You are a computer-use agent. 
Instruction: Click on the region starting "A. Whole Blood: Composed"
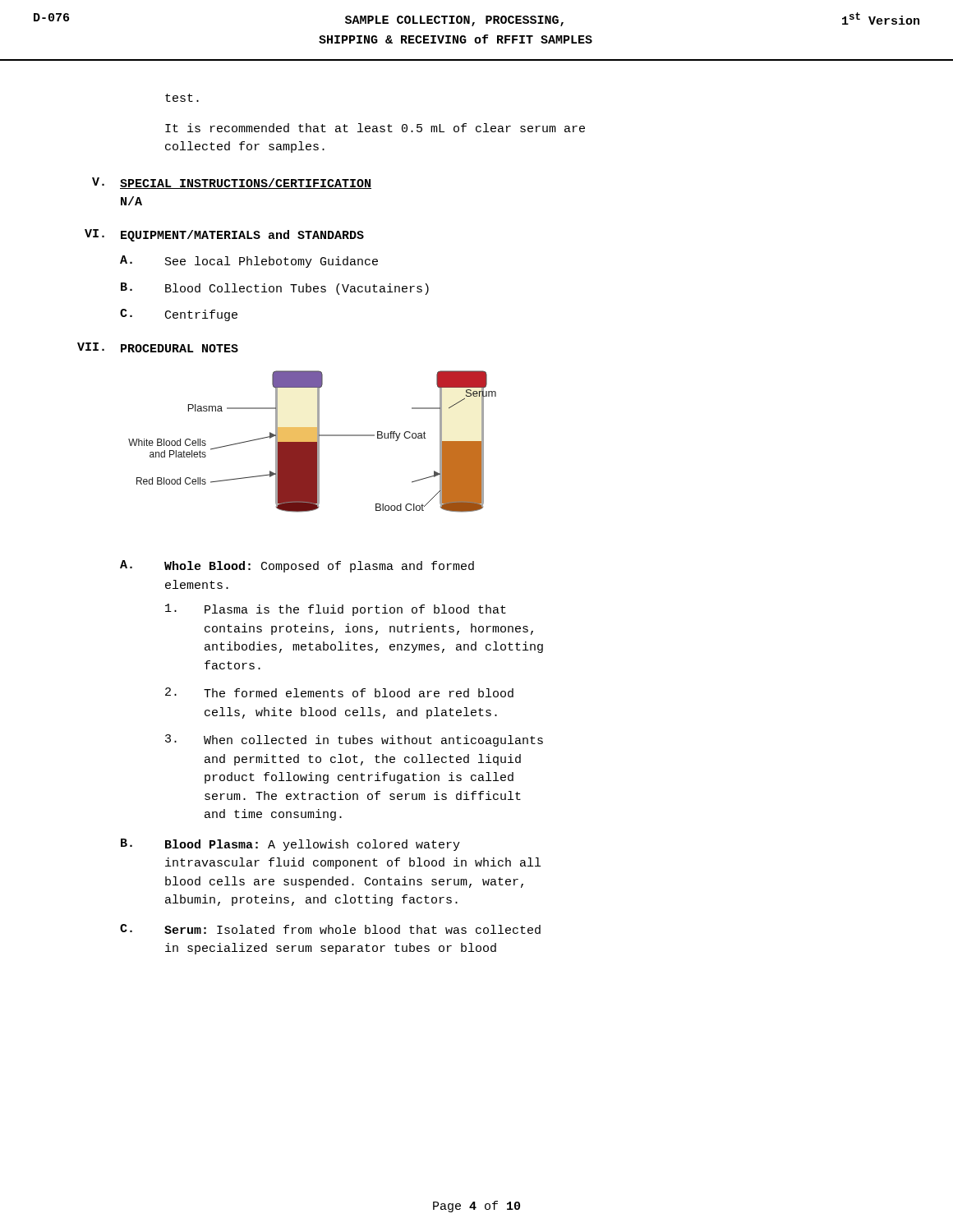pyautogui.click(x=297, y=577)
